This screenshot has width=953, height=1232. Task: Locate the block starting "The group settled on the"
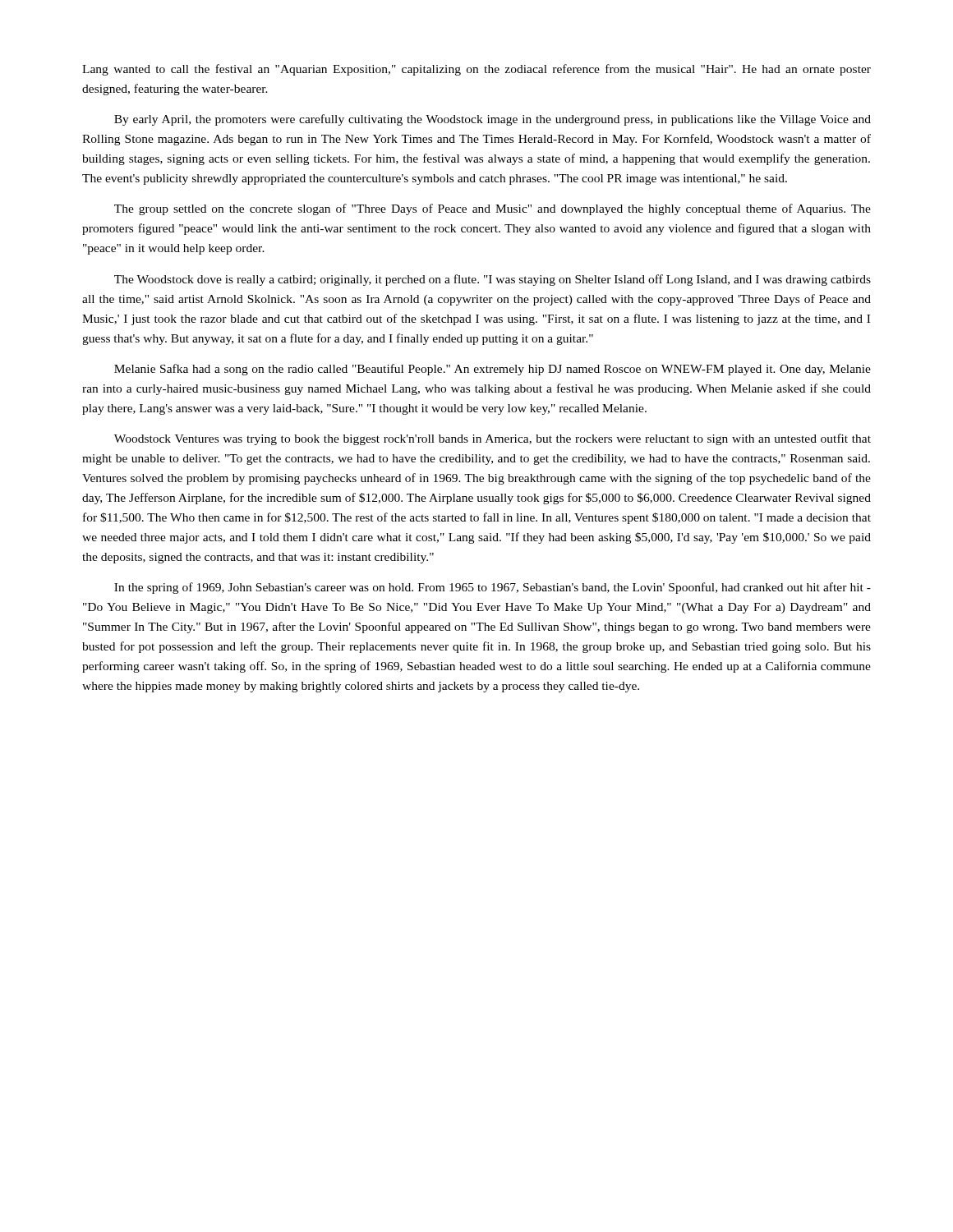[476, 229]
